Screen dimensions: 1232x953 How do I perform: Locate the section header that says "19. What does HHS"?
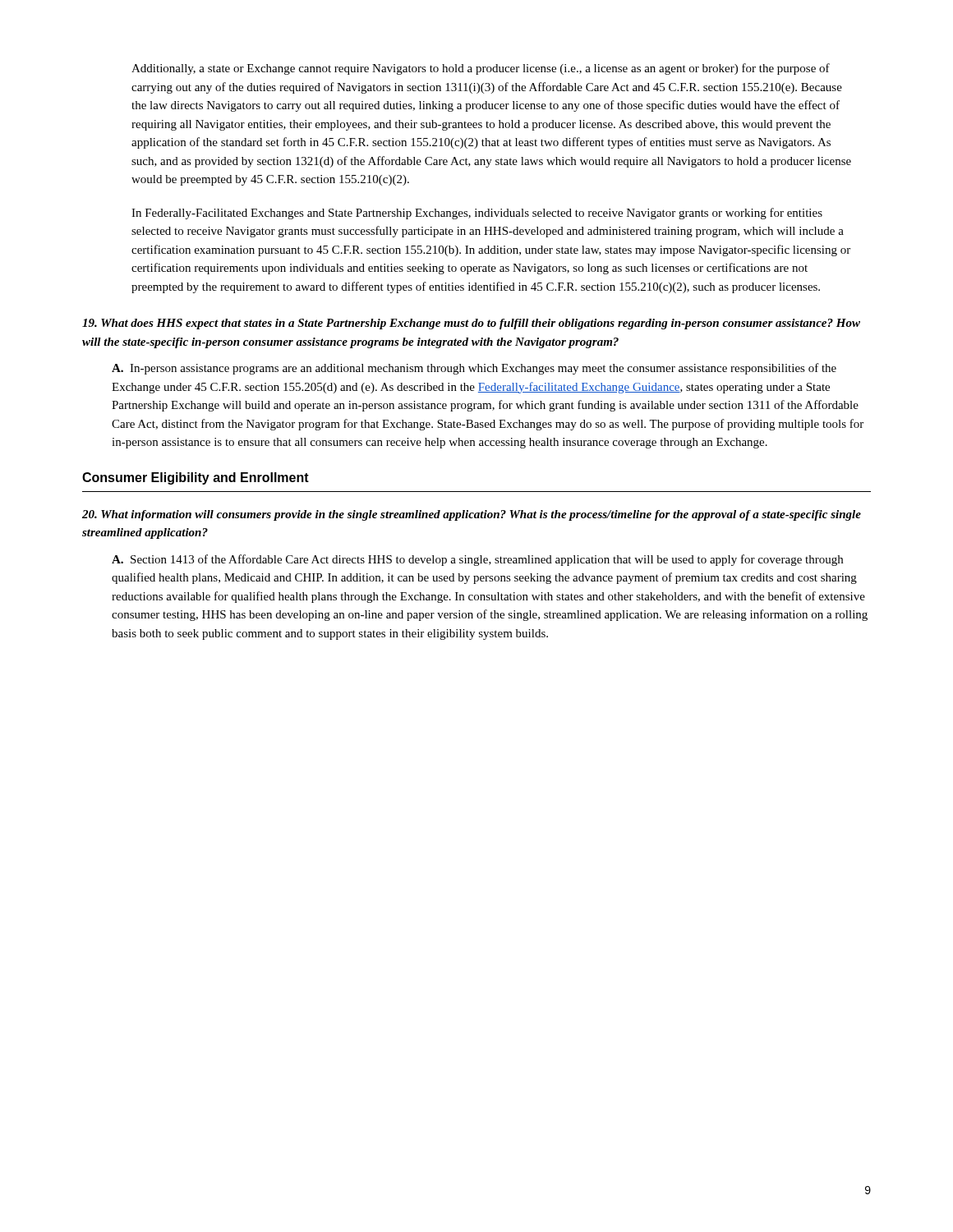point(476,332)
